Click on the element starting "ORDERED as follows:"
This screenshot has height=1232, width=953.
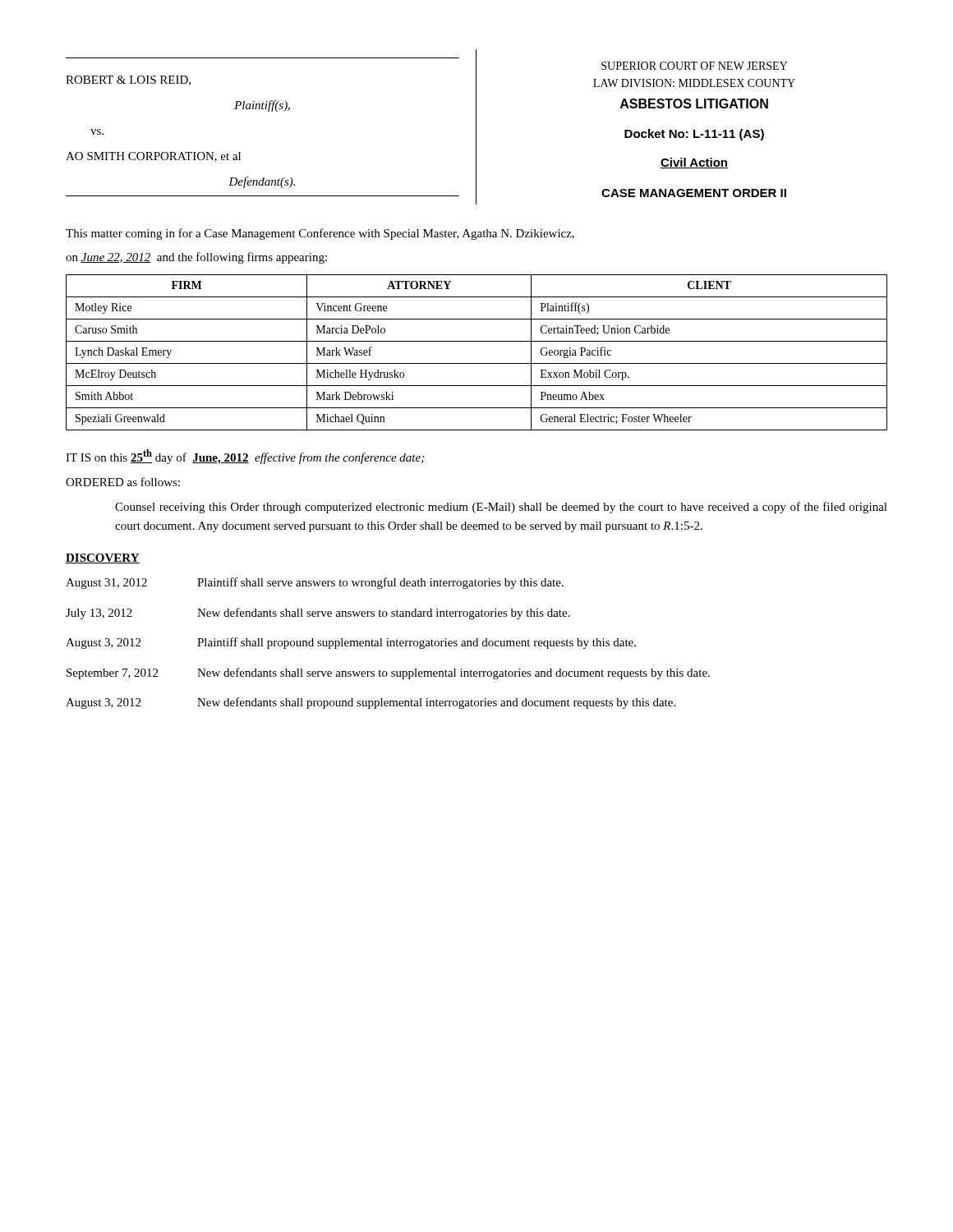(123, 482)
